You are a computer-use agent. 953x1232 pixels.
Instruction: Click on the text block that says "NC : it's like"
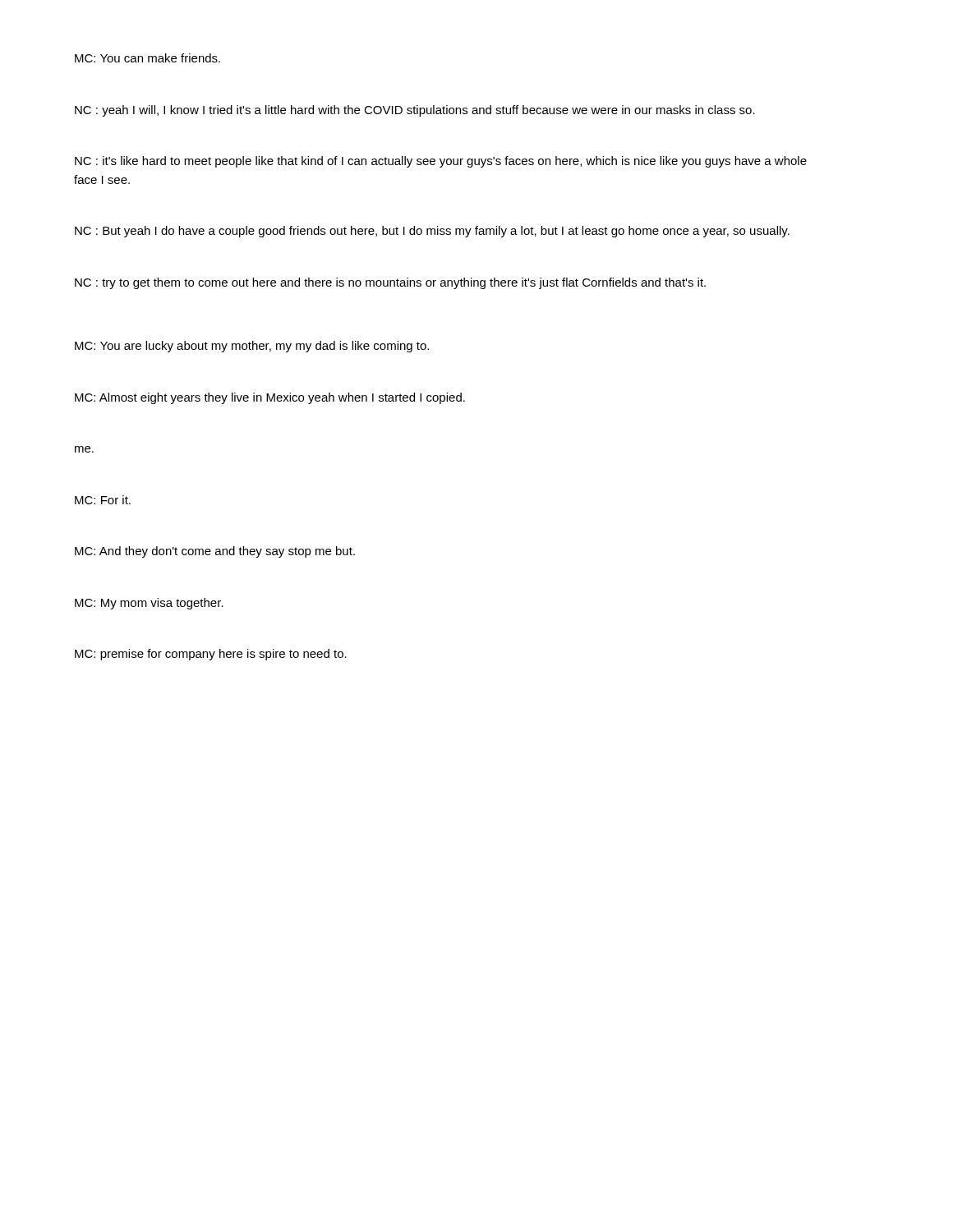tap(440, 170)
